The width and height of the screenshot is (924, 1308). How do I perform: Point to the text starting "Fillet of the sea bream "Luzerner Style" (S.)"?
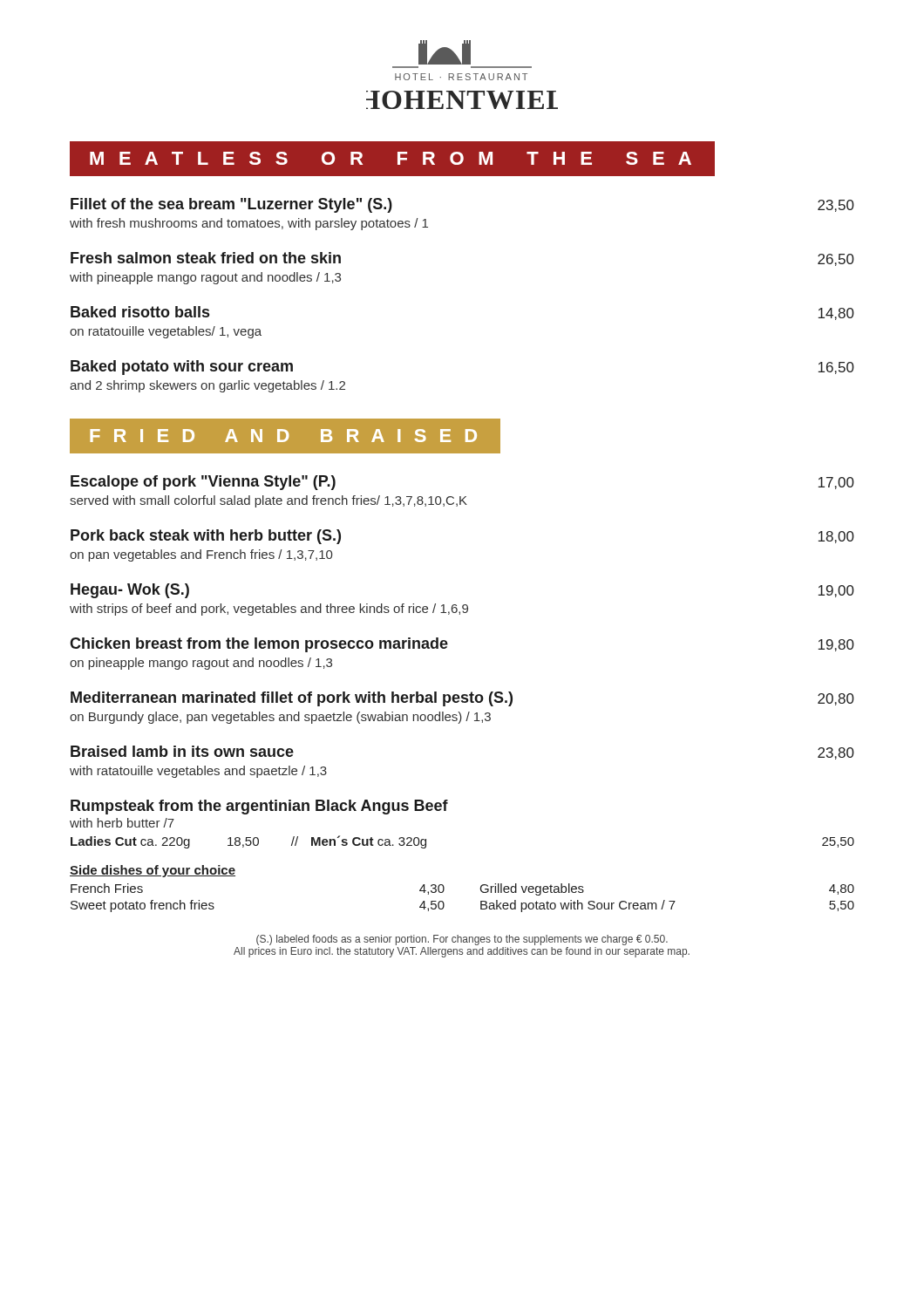pyautogui.click(x=228, y=205)
